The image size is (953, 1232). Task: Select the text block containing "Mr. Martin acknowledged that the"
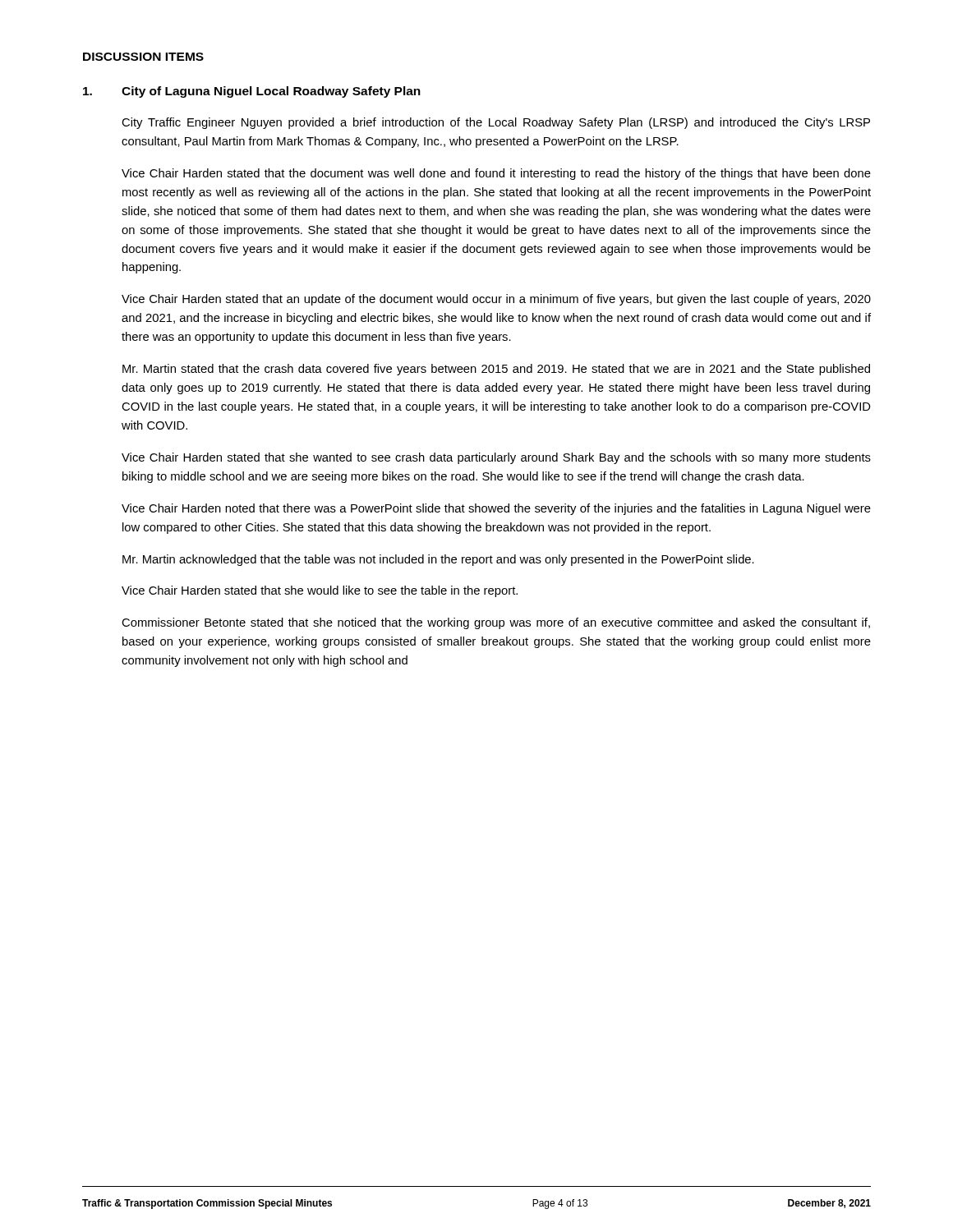click(438, 559)
